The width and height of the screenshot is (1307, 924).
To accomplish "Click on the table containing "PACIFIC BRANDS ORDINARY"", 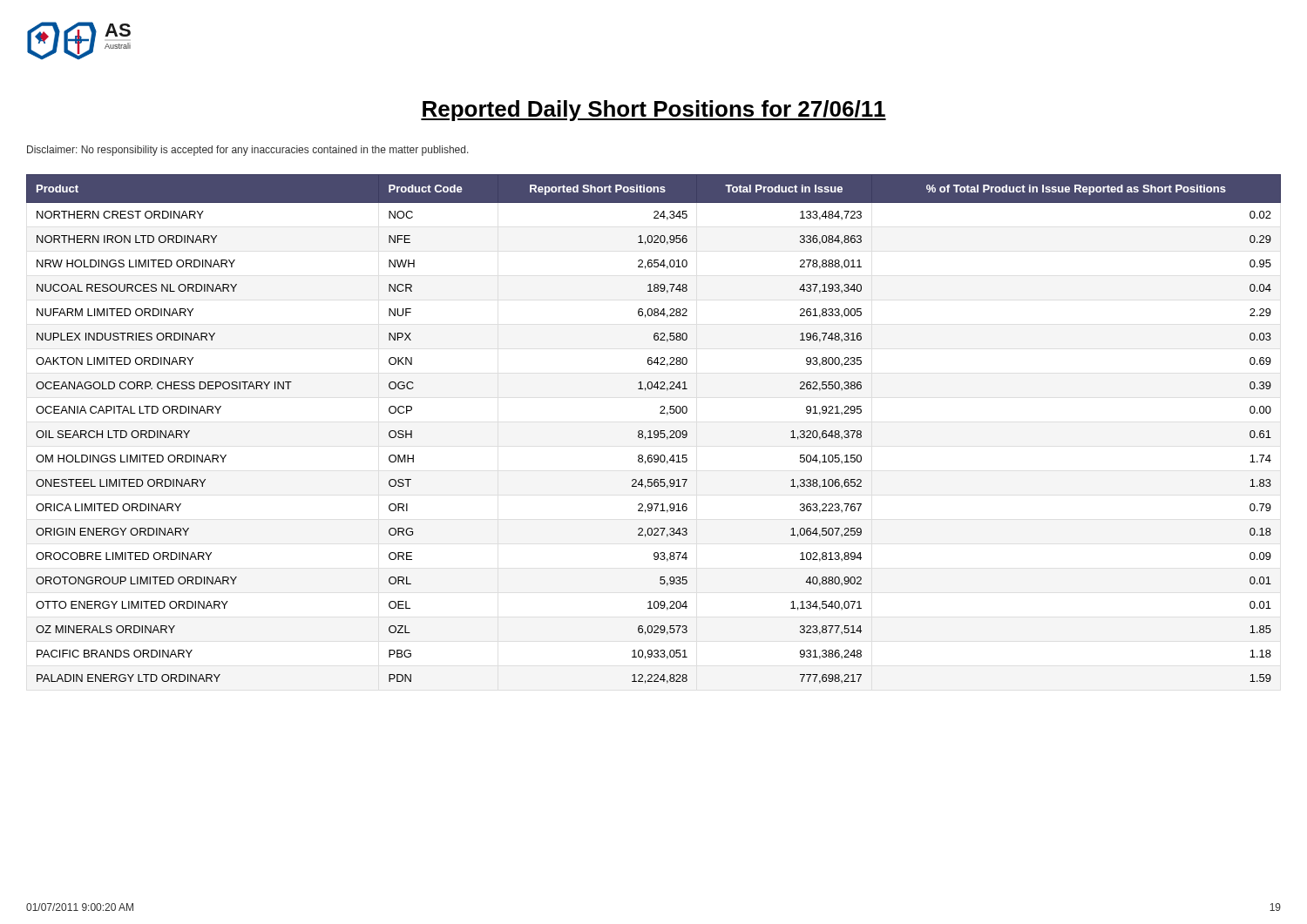I will 654,432.
